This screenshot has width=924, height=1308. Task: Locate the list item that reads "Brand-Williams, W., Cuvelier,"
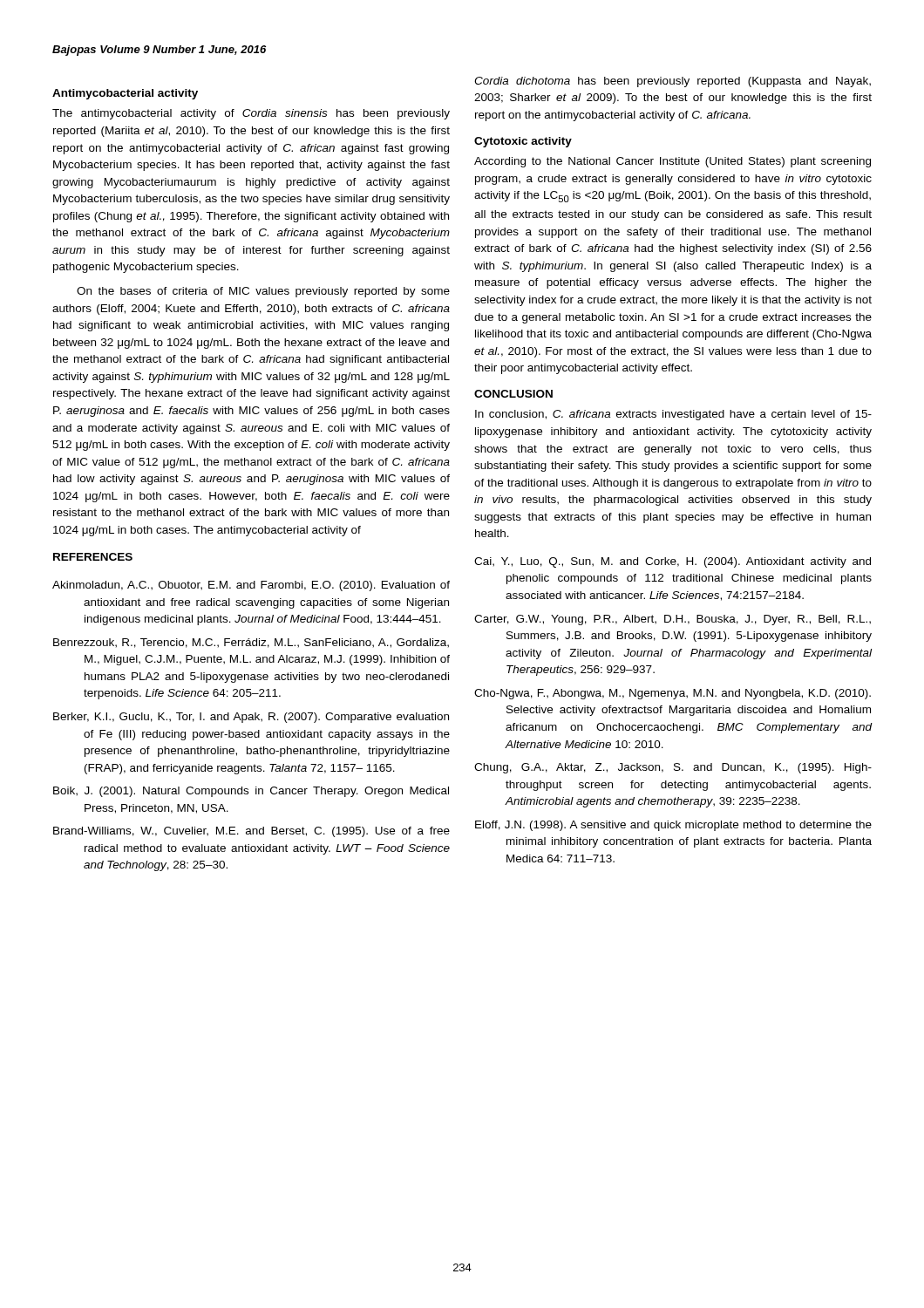251,848
